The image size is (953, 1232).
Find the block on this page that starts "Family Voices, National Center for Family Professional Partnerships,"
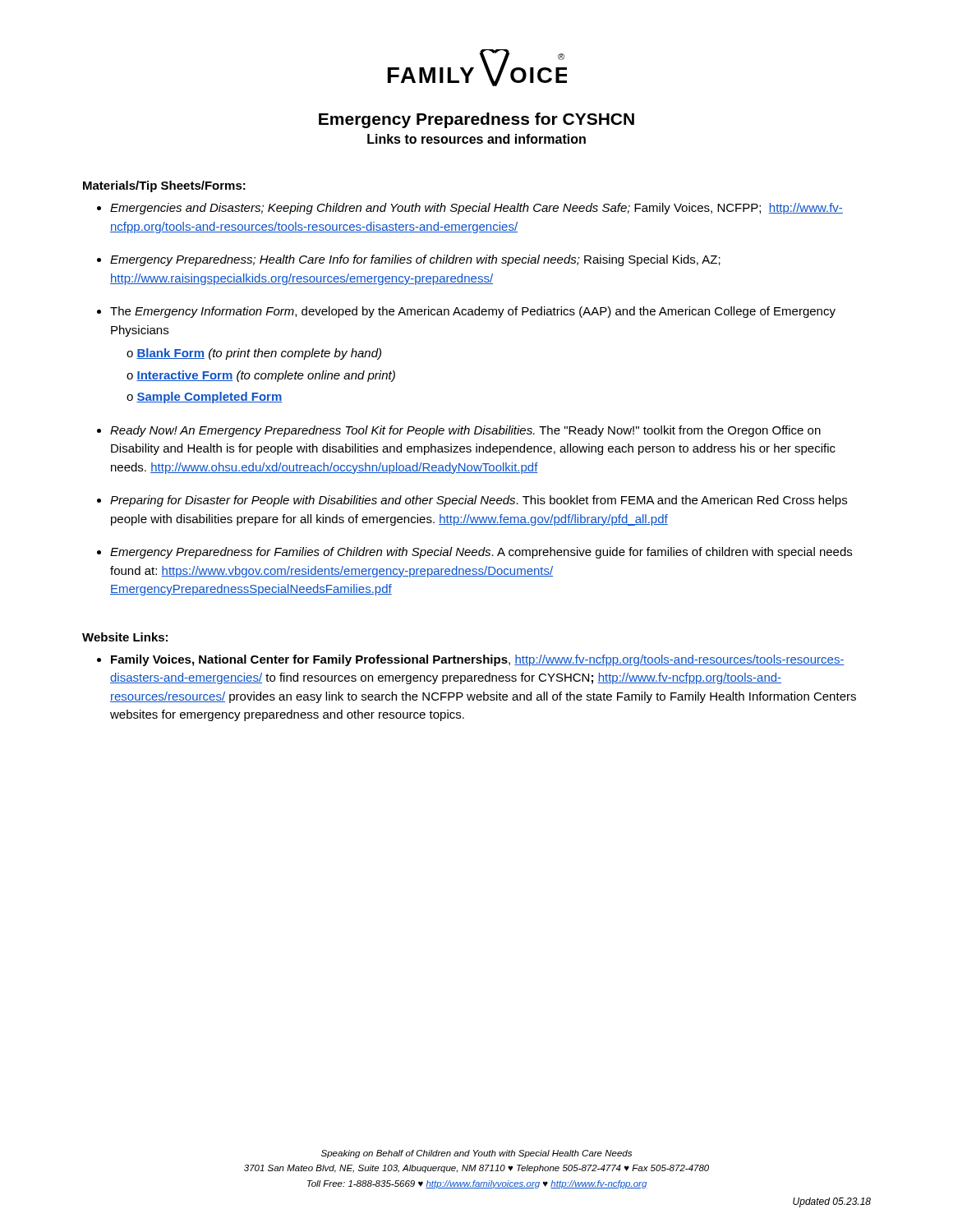coord(483,686)
